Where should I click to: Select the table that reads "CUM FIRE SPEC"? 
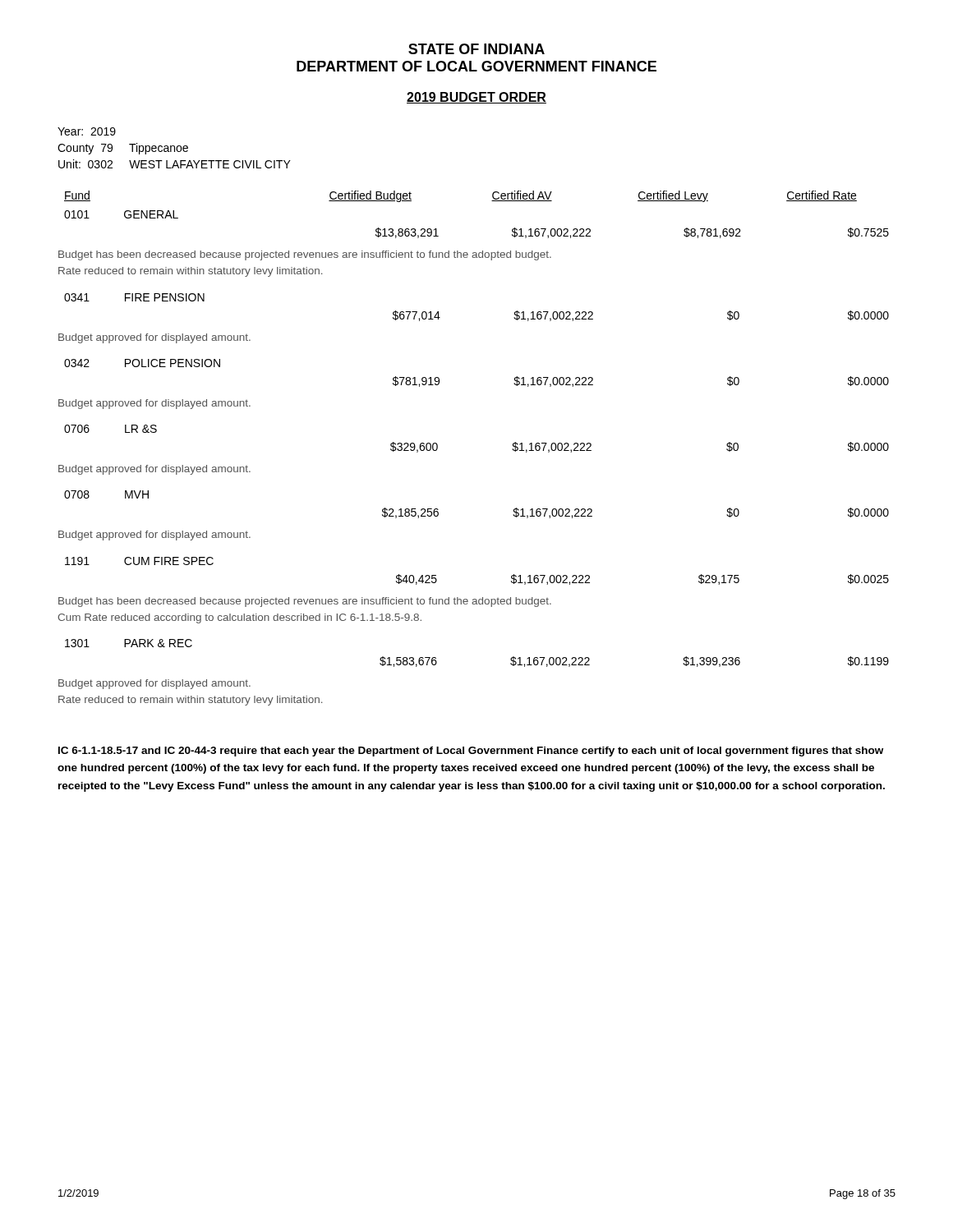point(476,570)
